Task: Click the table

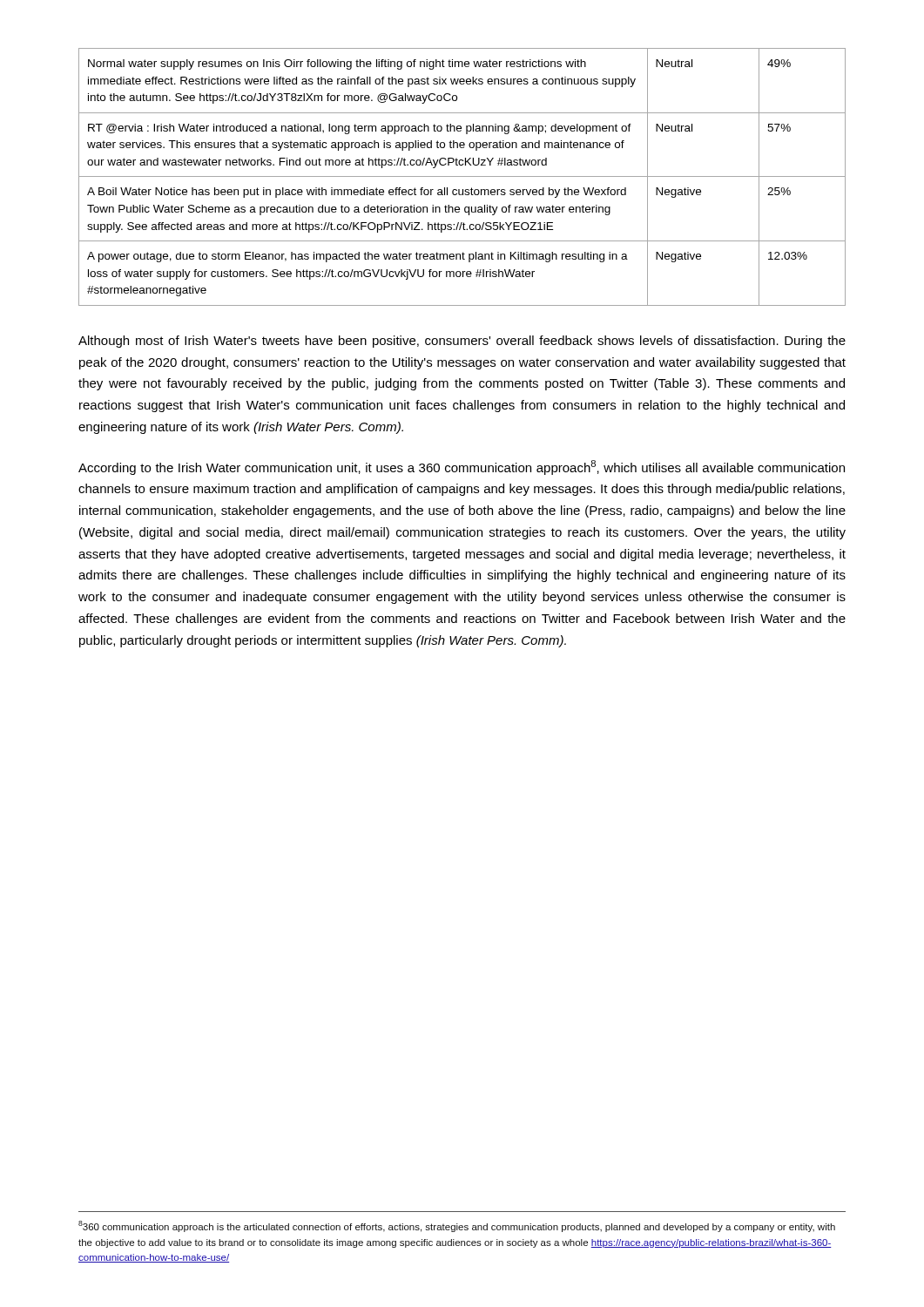Action: coord(462,177)
